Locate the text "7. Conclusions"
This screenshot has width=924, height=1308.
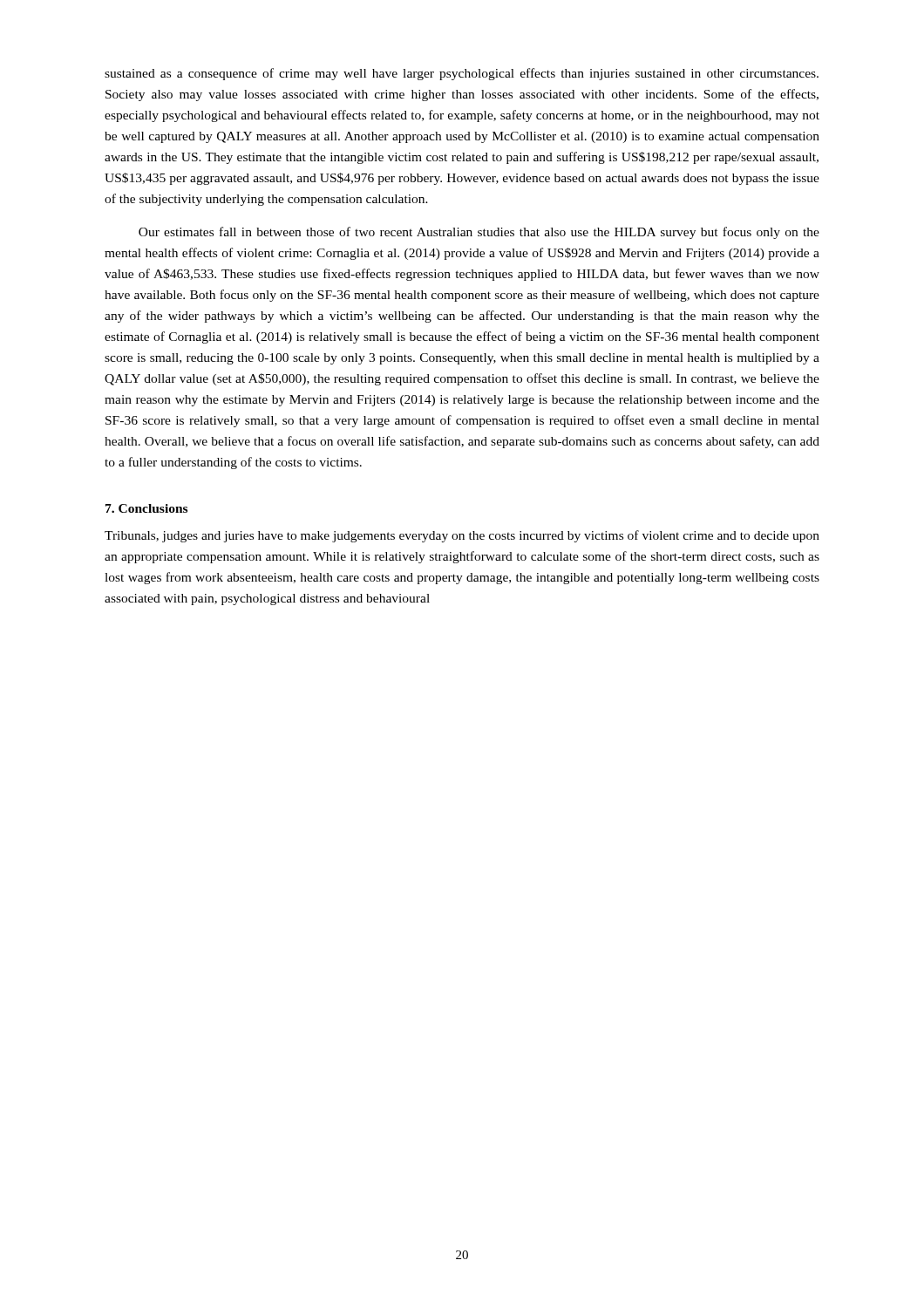146,508
